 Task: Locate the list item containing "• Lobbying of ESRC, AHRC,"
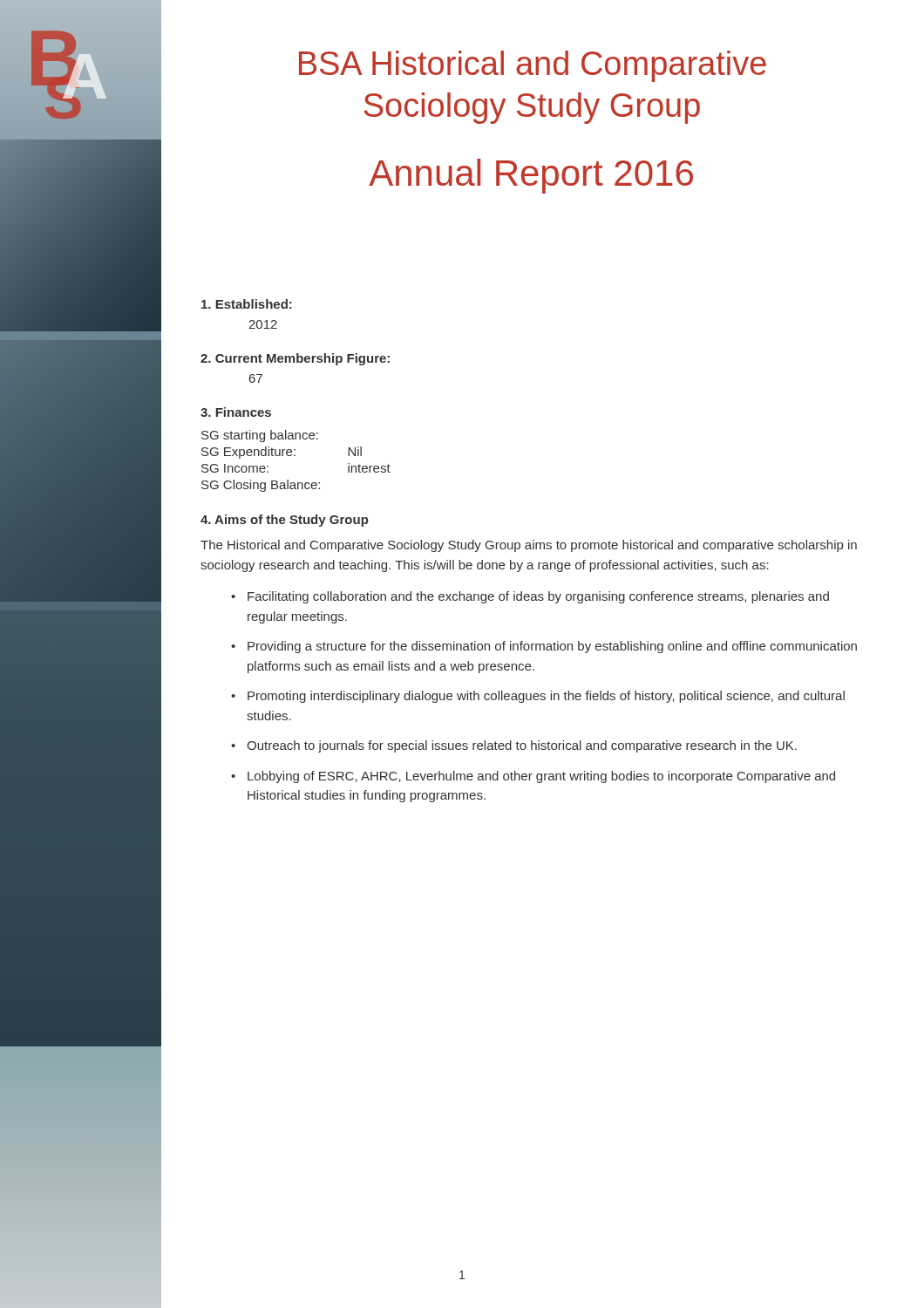pyautogui.click(x=547, y=786)
